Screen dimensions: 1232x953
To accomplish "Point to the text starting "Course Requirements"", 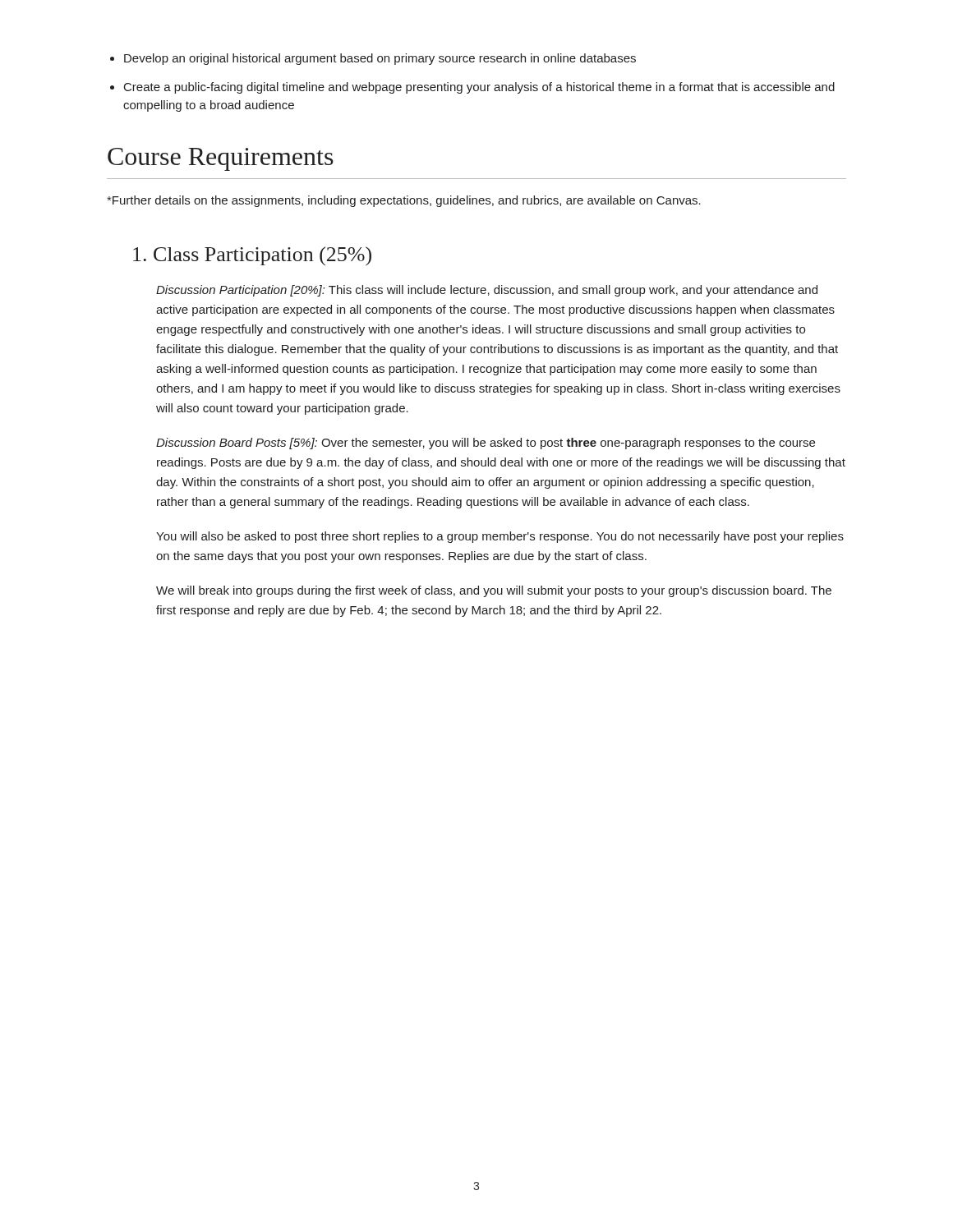I will coord(220,156).
